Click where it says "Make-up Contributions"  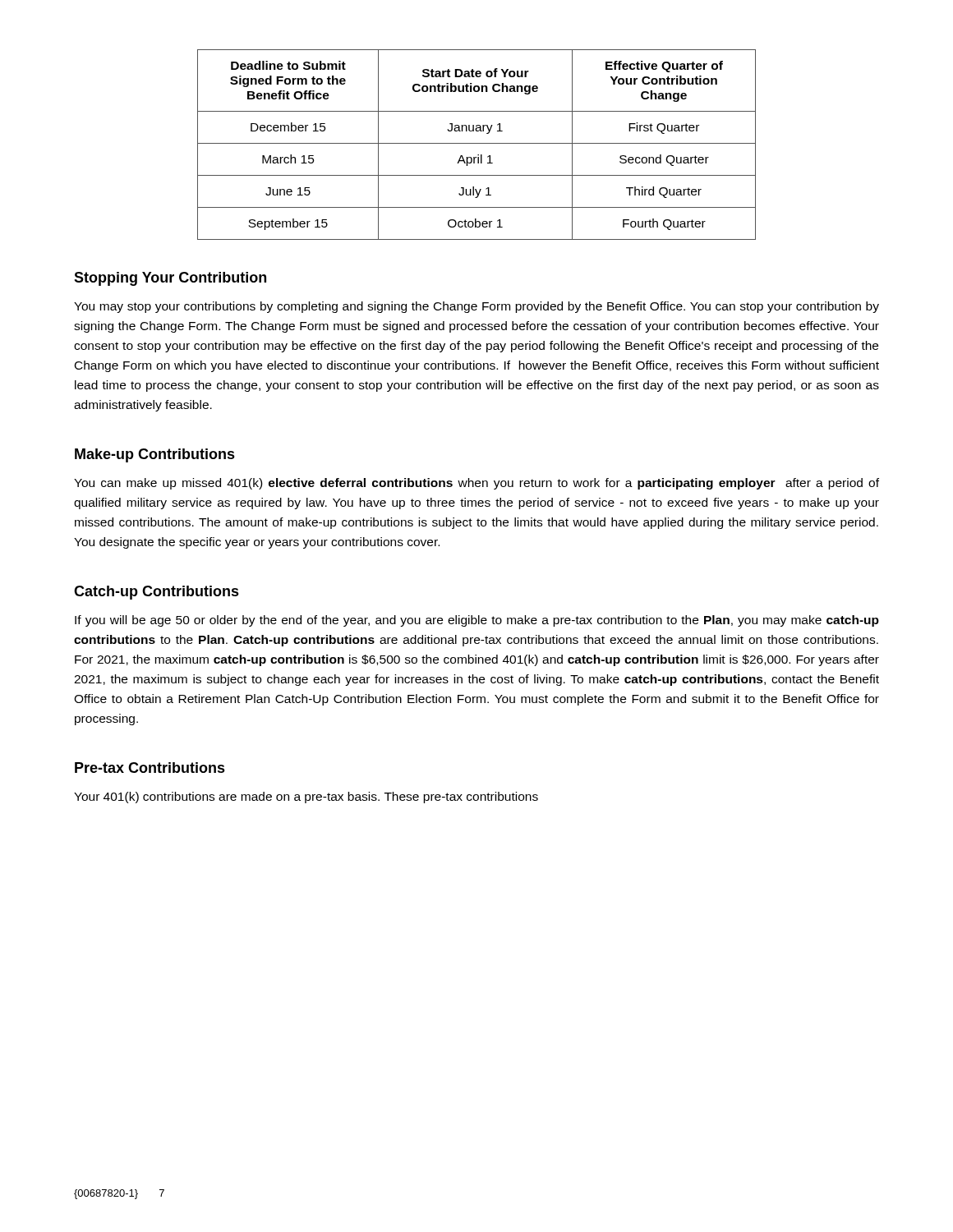[154, 454]
